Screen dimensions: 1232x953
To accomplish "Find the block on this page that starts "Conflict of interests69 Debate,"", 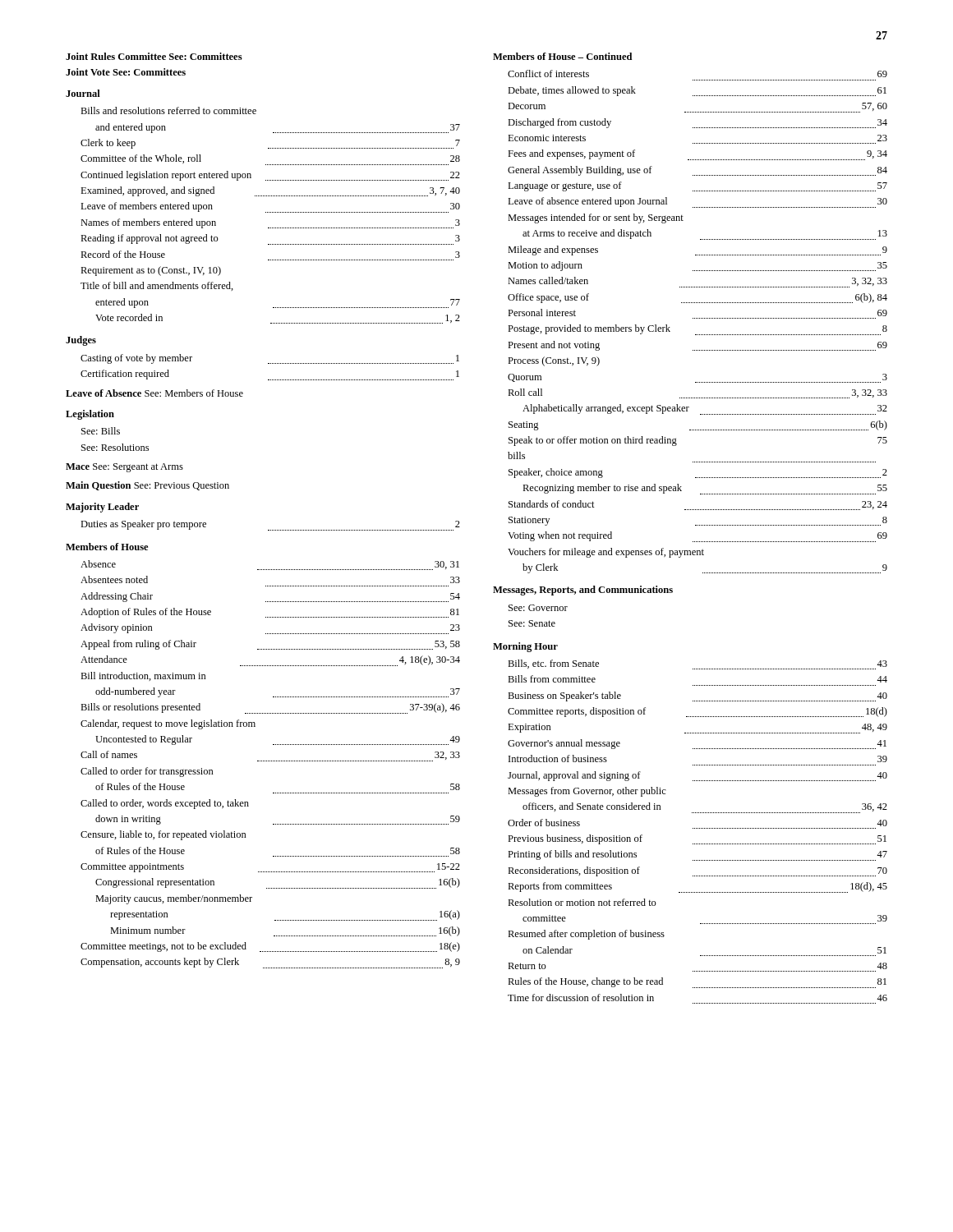I will tap(690, 321).
